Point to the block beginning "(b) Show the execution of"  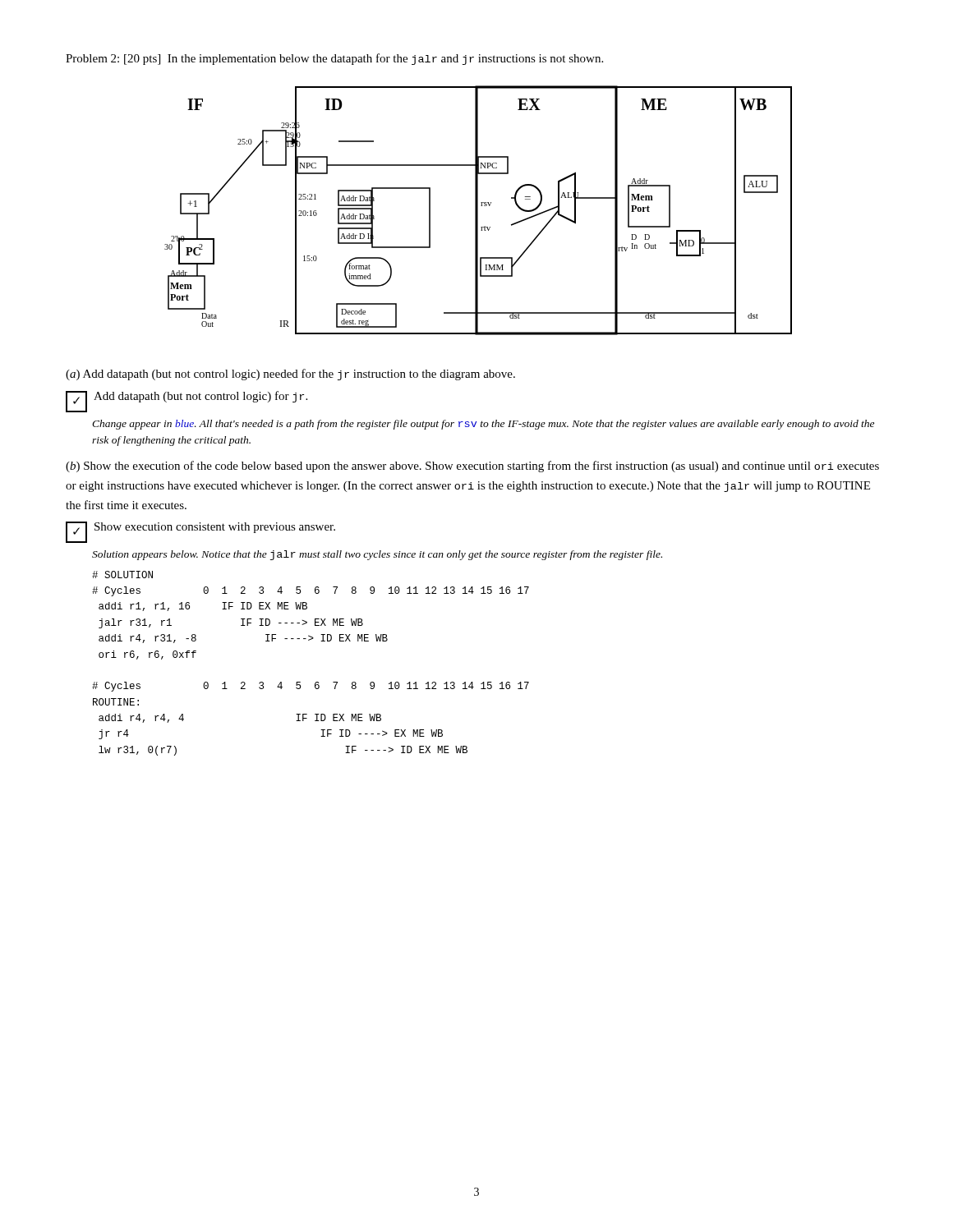[x=473, y=485]
